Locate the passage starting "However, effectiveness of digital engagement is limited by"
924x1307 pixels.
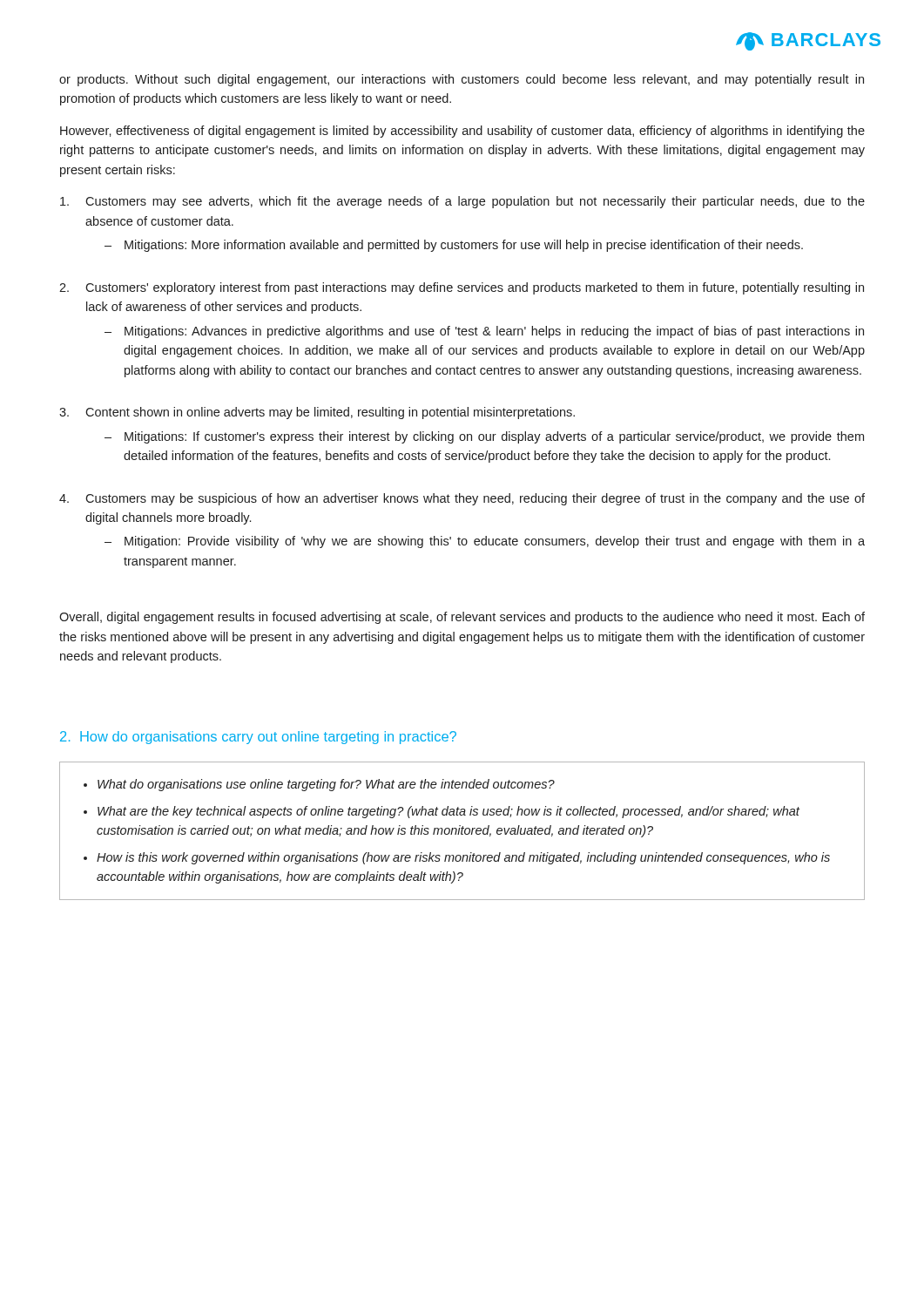[x=462, y=150]
